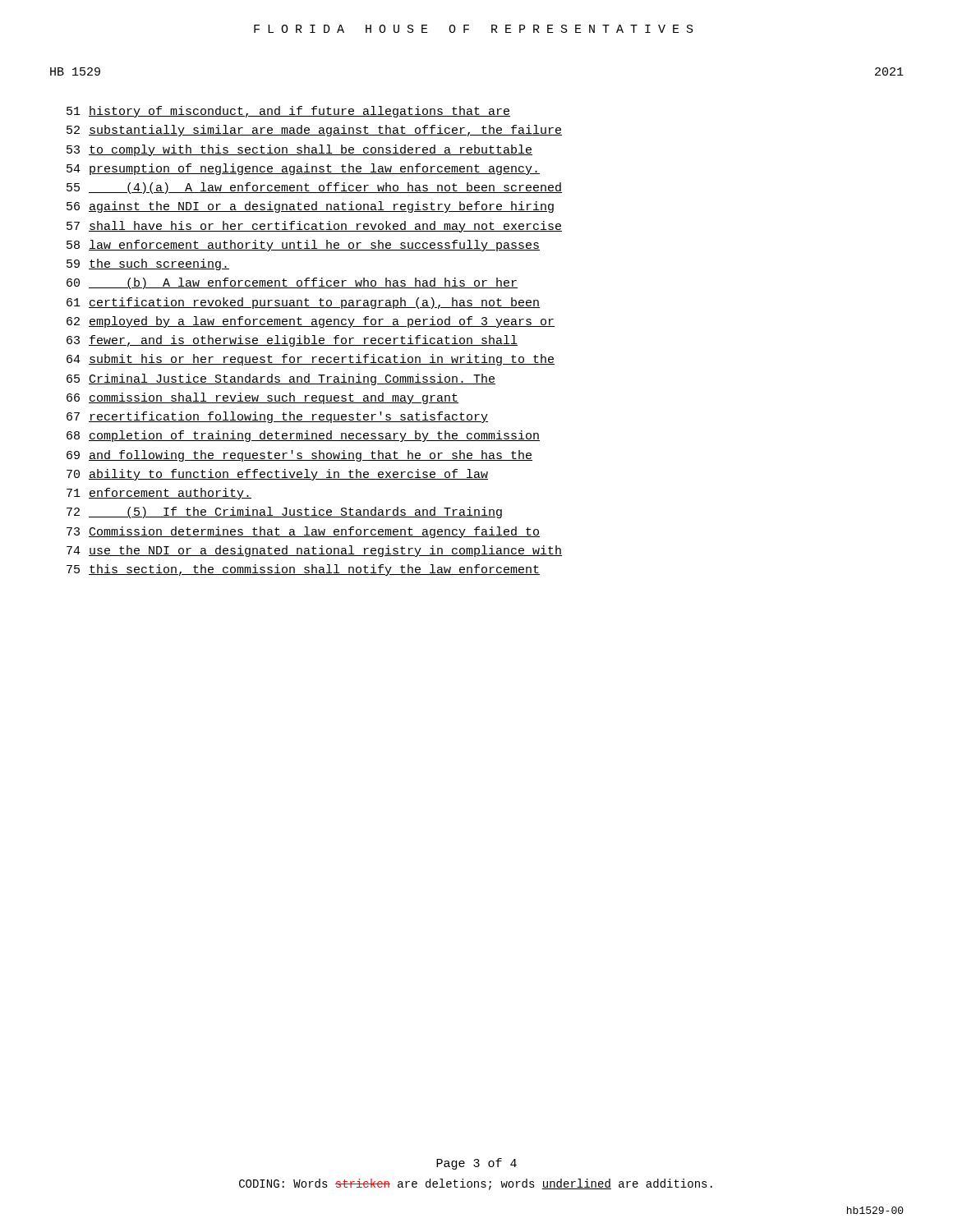Select the list item that reads "53 to comply with this section"
Viewport: 953px width, 1232px height.
click(x=476, y=150)
